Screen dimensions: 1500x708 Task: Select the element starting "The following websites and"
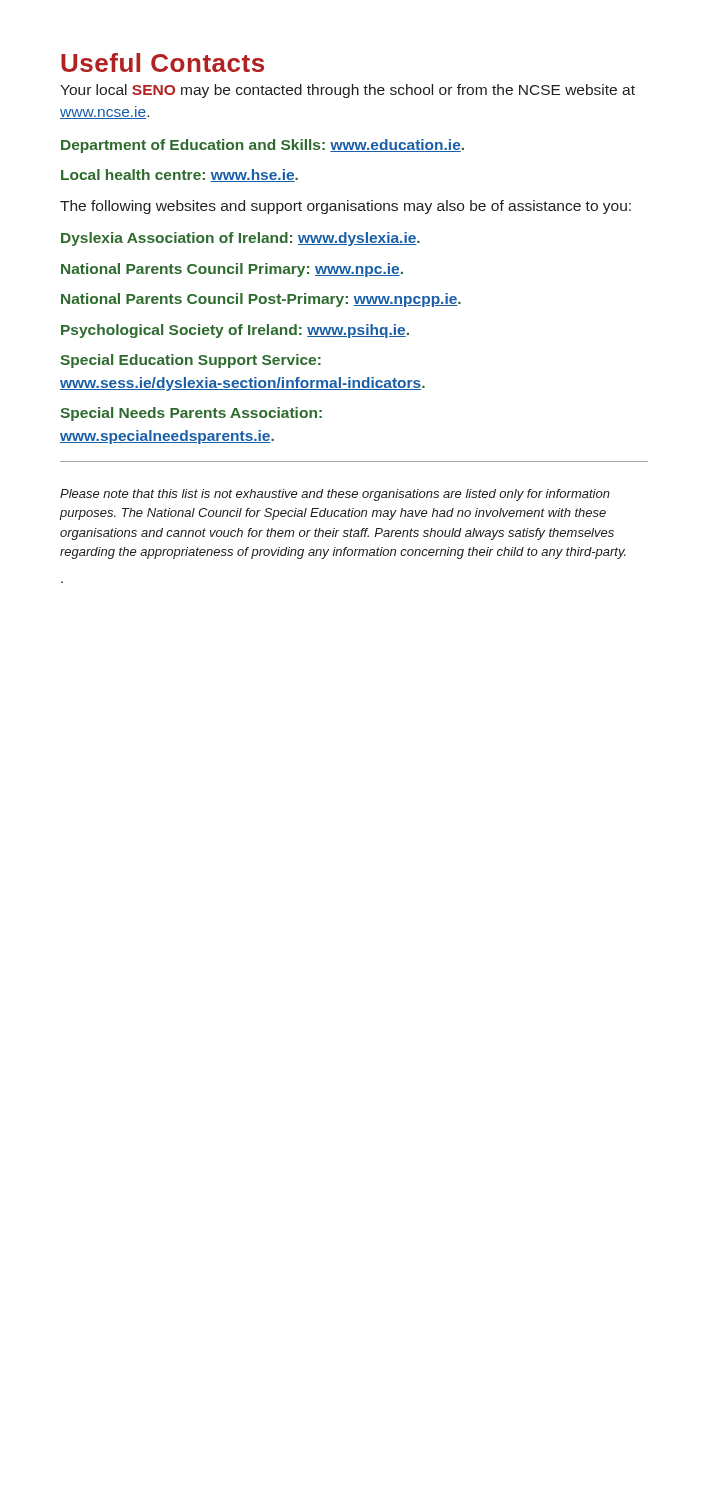[x=346, y=205]
